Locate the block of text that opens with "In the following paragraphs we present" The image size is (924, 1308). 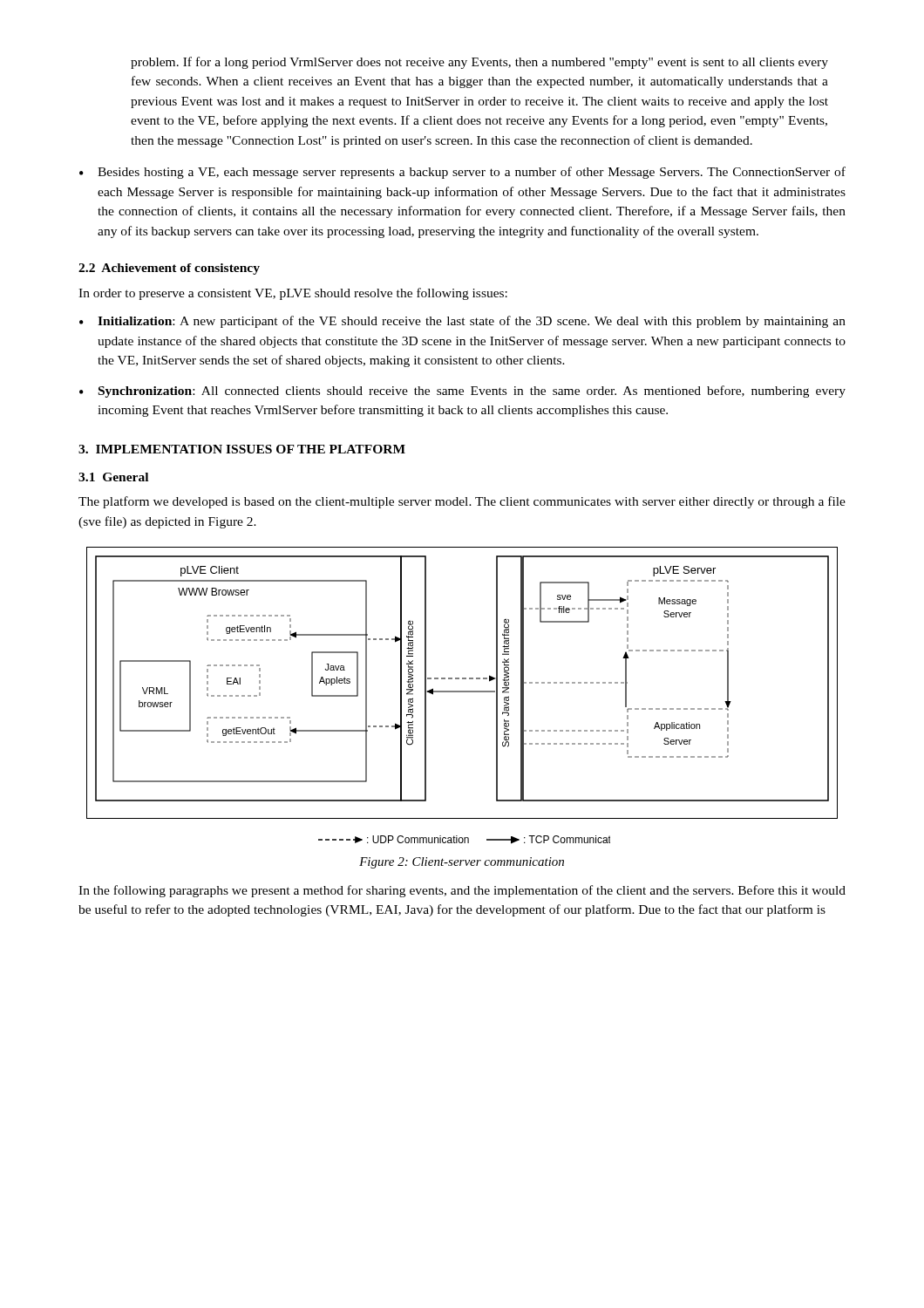coord(462,899)
